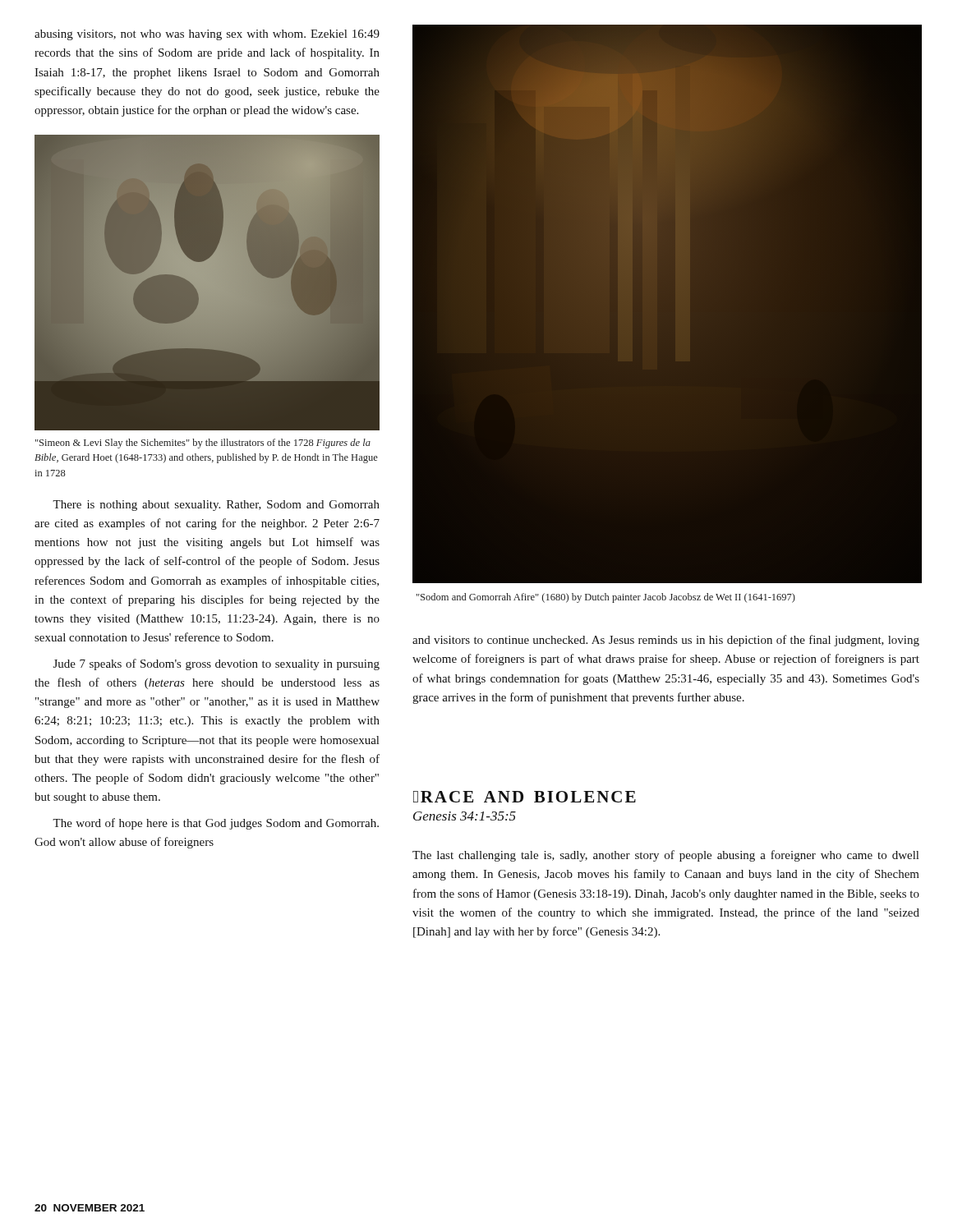Locate the illustration
The height and width of the screenshot is (1232, 953).
tap(207, 283)
